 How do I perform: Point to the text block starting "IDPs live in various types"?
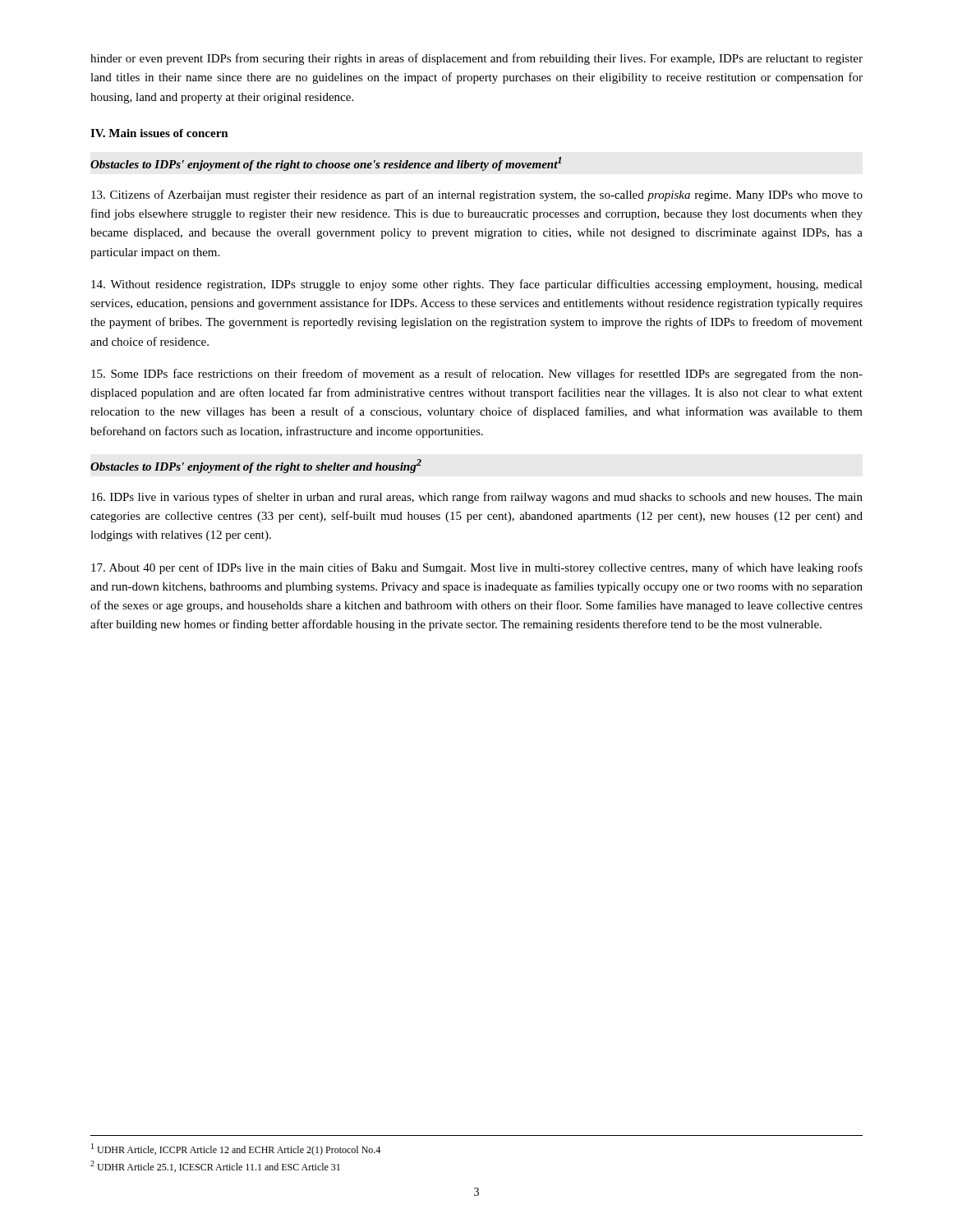pyautogui.click(x=476, y=516)
